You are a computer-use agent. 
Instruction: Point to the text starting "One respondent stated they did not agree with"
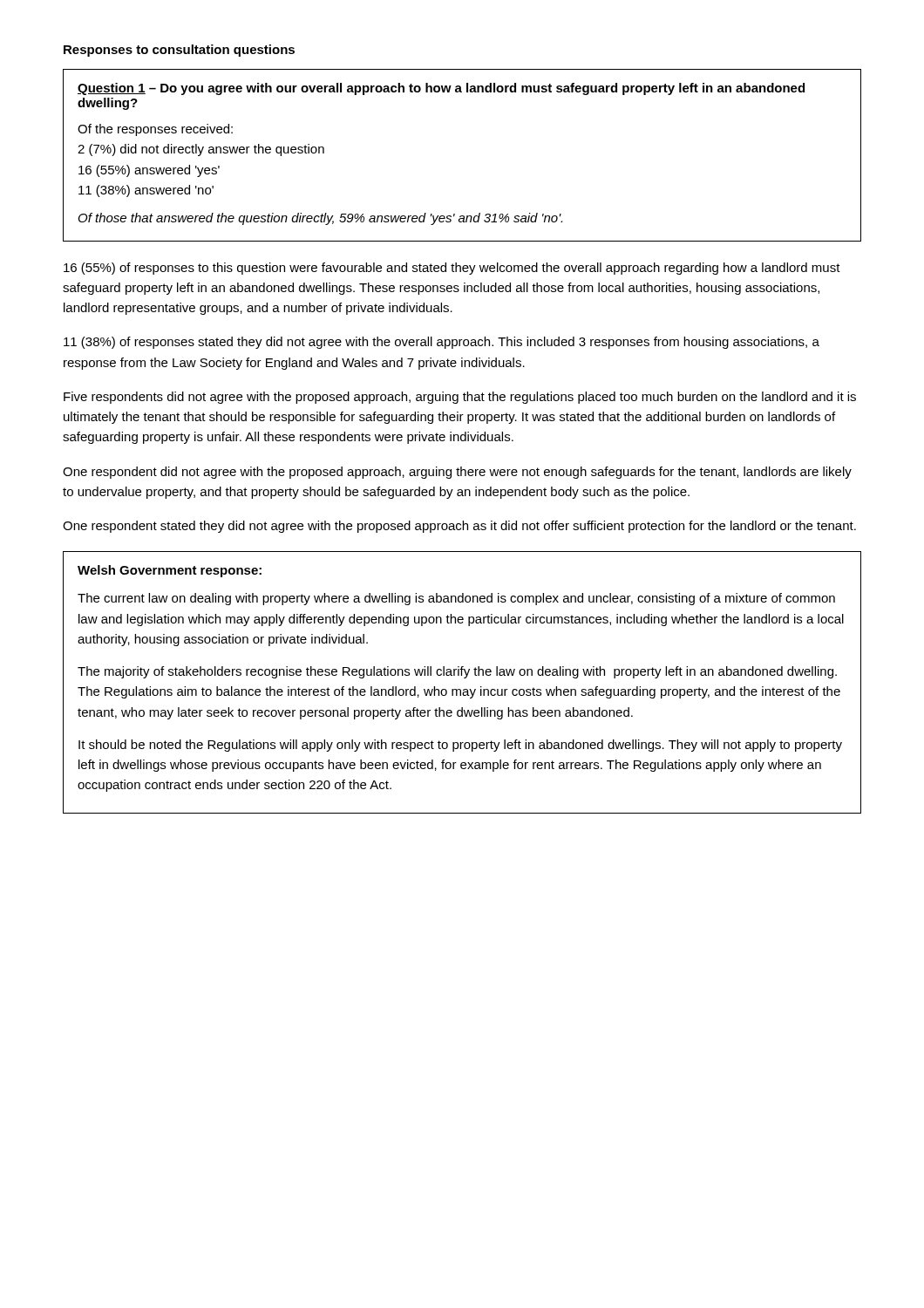pos(460,525)
